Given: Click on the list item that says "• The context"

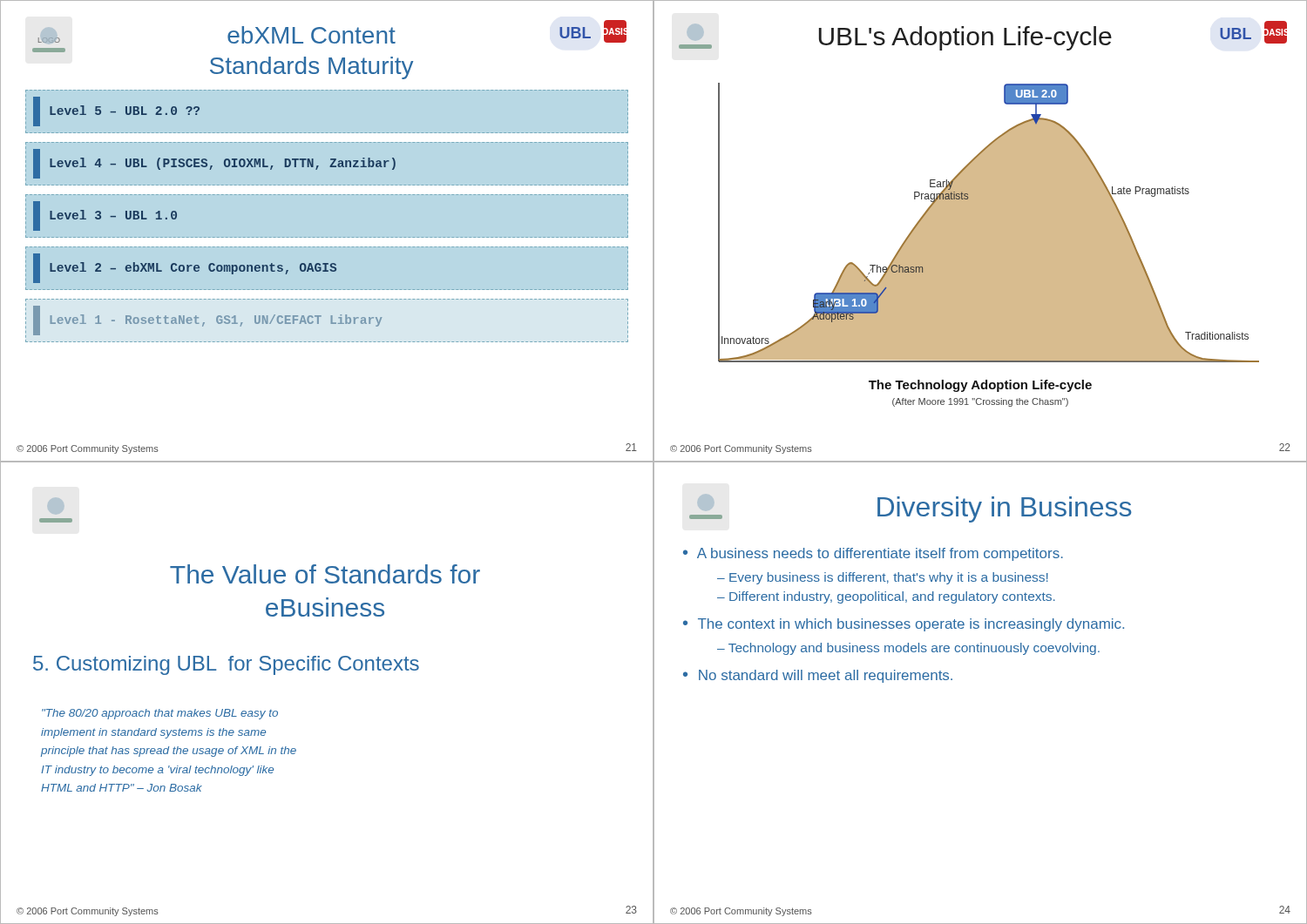Looking at the screenshot, I should tap(904, 623).
